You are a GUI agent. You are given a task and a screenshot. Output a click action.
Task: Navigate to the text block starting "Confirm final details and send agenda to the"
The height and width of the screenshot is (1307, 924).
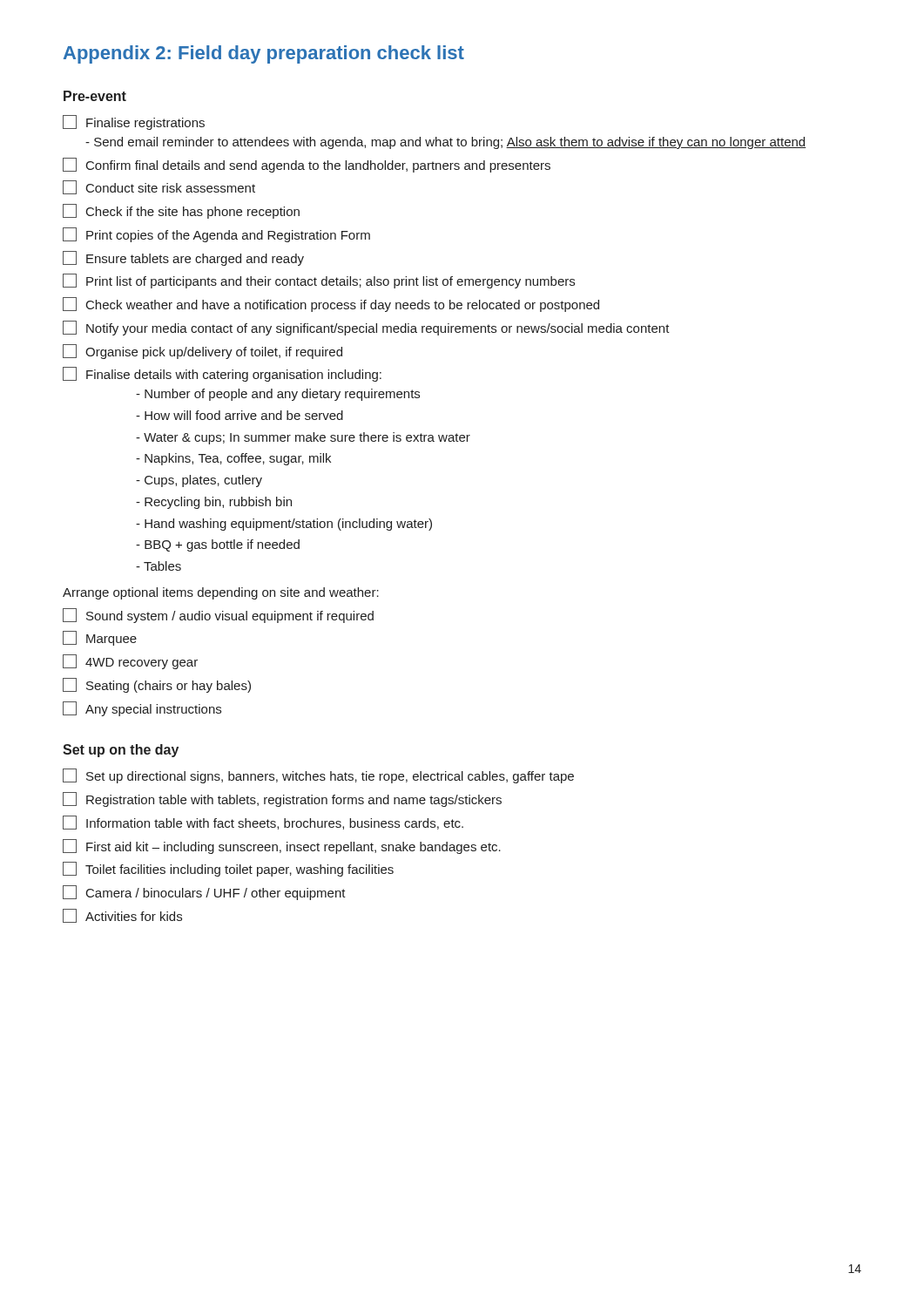(x=462, y=165)
